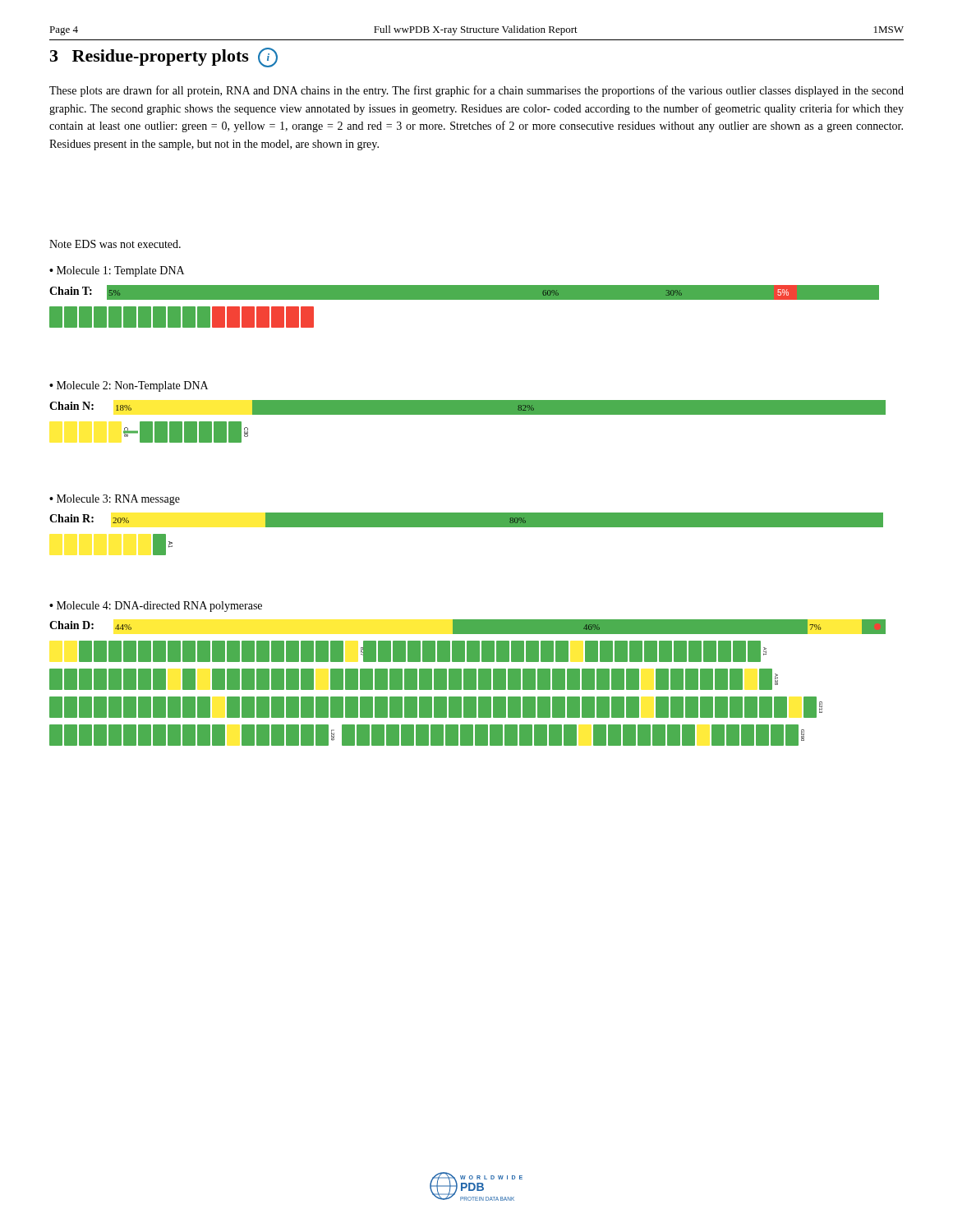953x1232 pixels.
Task: Select the text starting "• Molecule 2: Non-Template DNA"
Action: [129, 386]
